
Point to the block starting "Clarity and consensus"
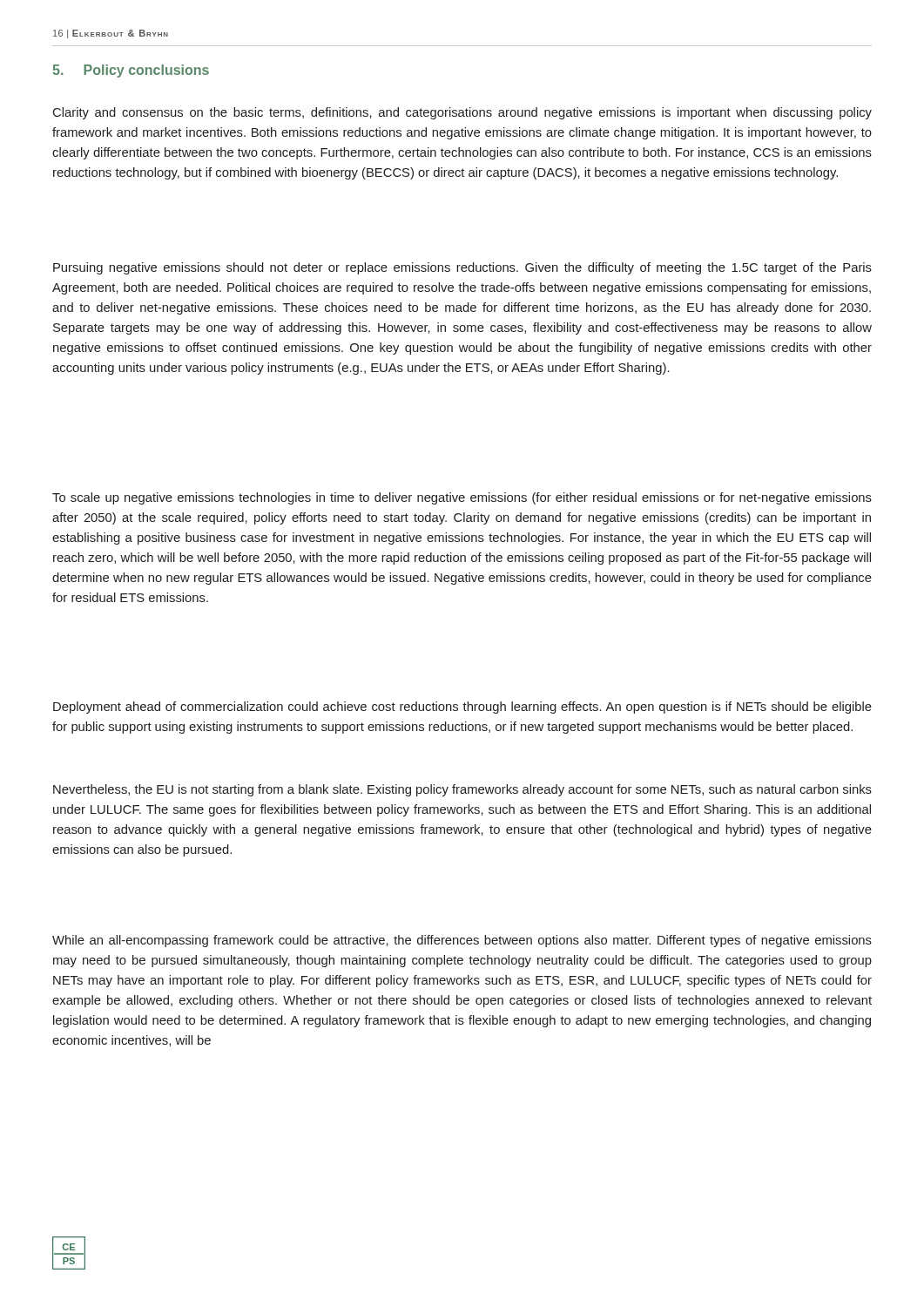point(462,142)
